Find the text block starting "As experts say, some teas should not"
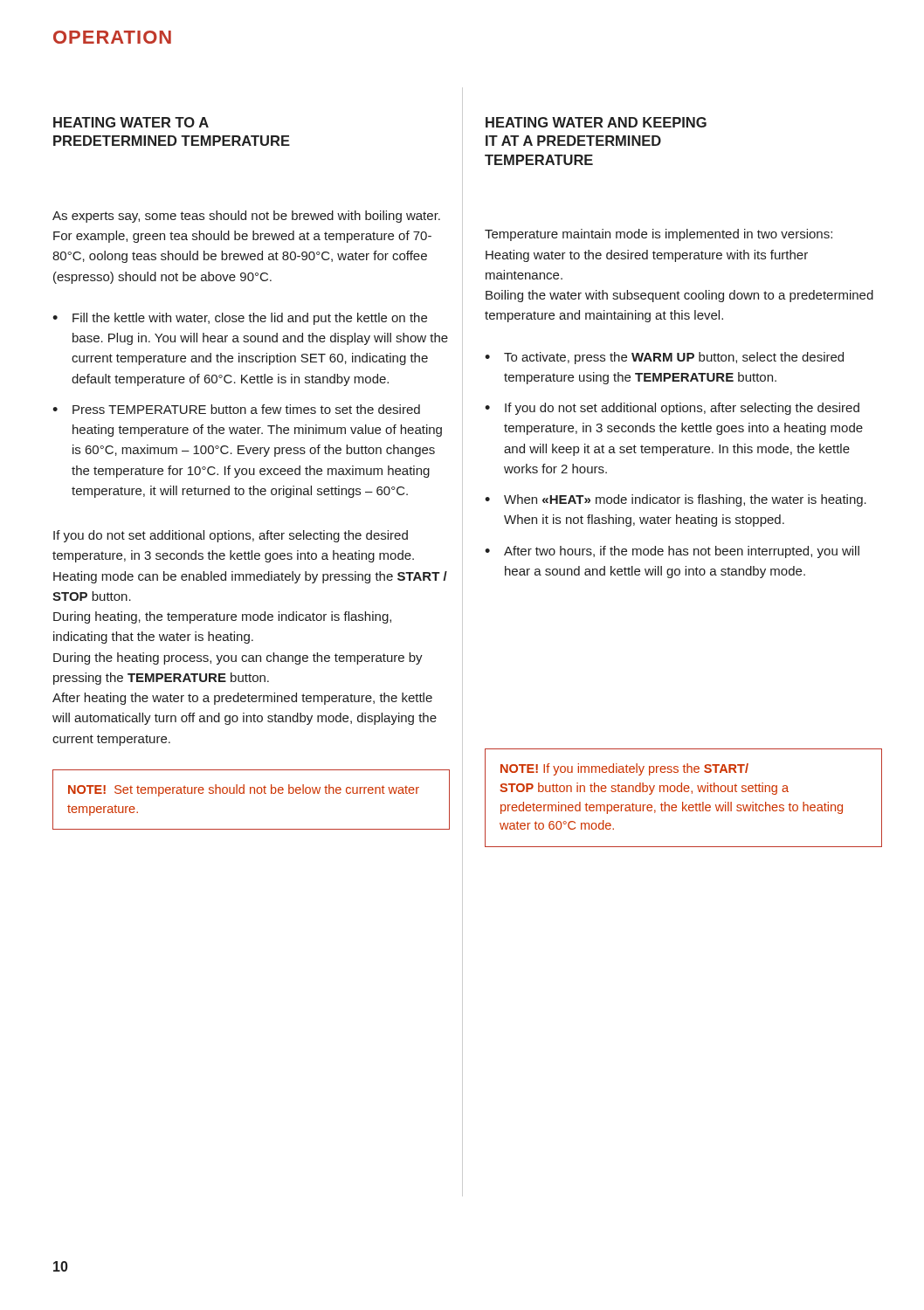The width and height of the screenshot is (924, 1310). point(247,246)
